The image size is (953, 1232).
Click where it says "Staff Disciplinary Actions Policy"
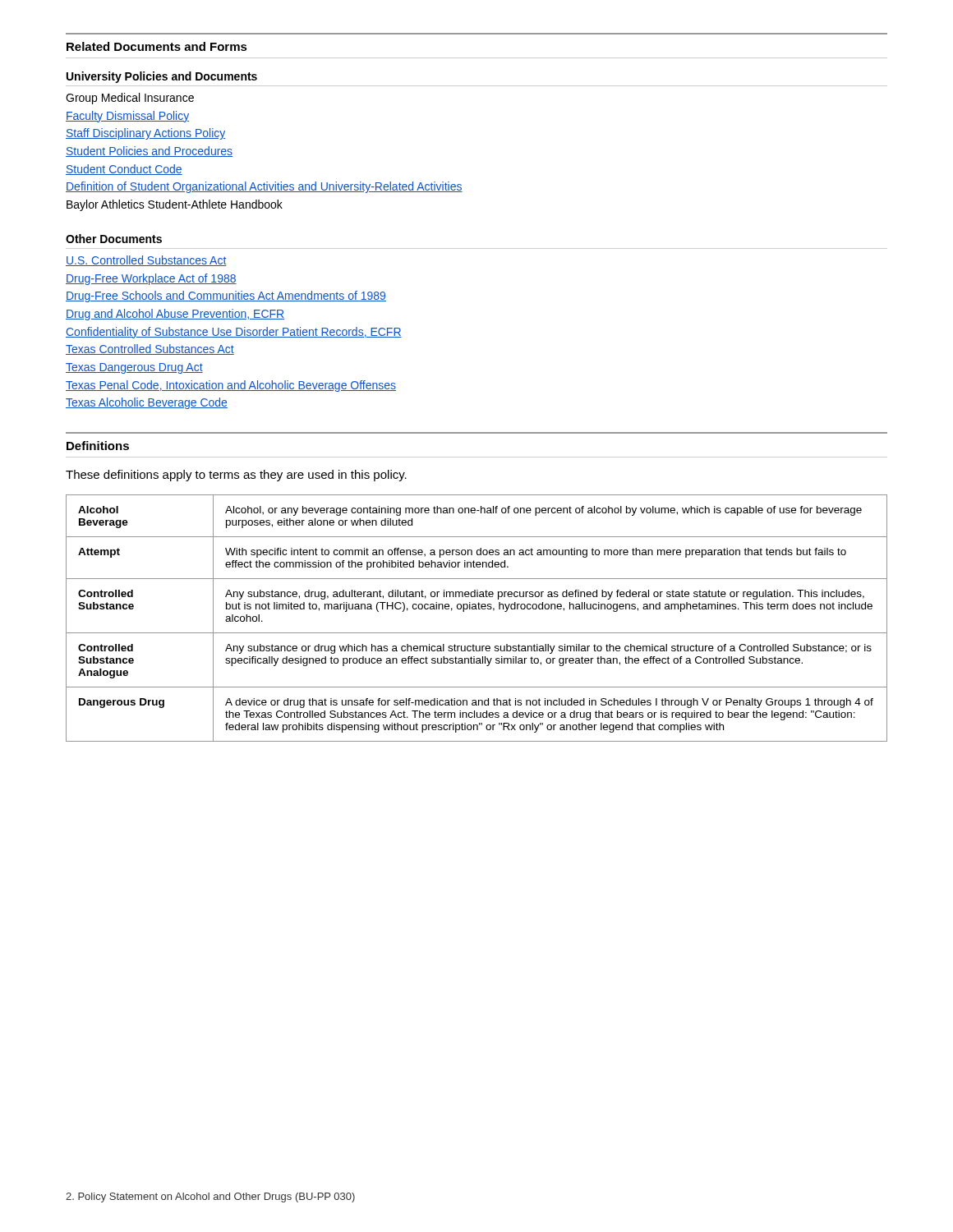(146, 133)
